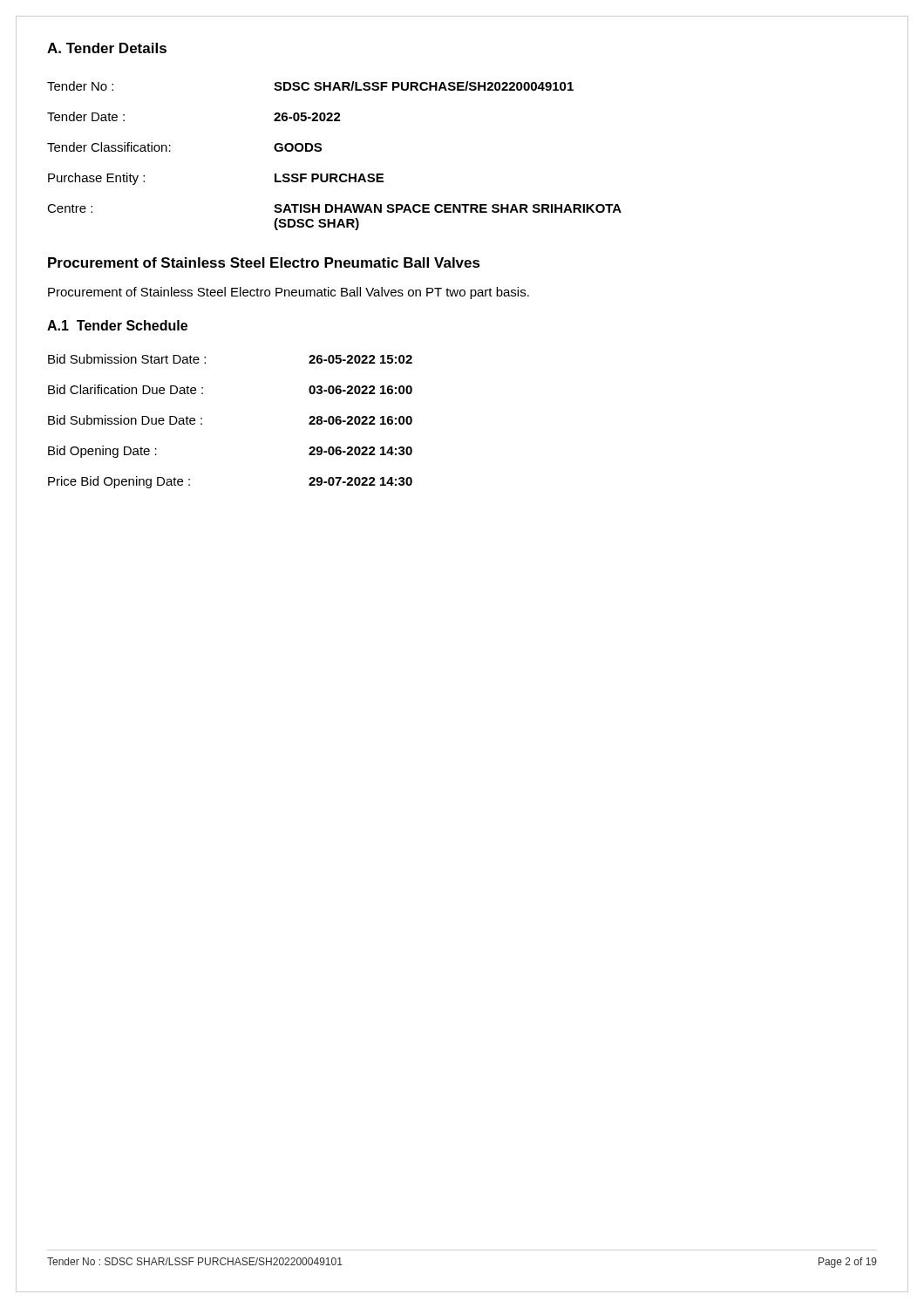Locate the text "Bid Submission Start Date : 26-05-2022 15:02"
This screenshot has width=924, height=1308.
coord(125,358)
